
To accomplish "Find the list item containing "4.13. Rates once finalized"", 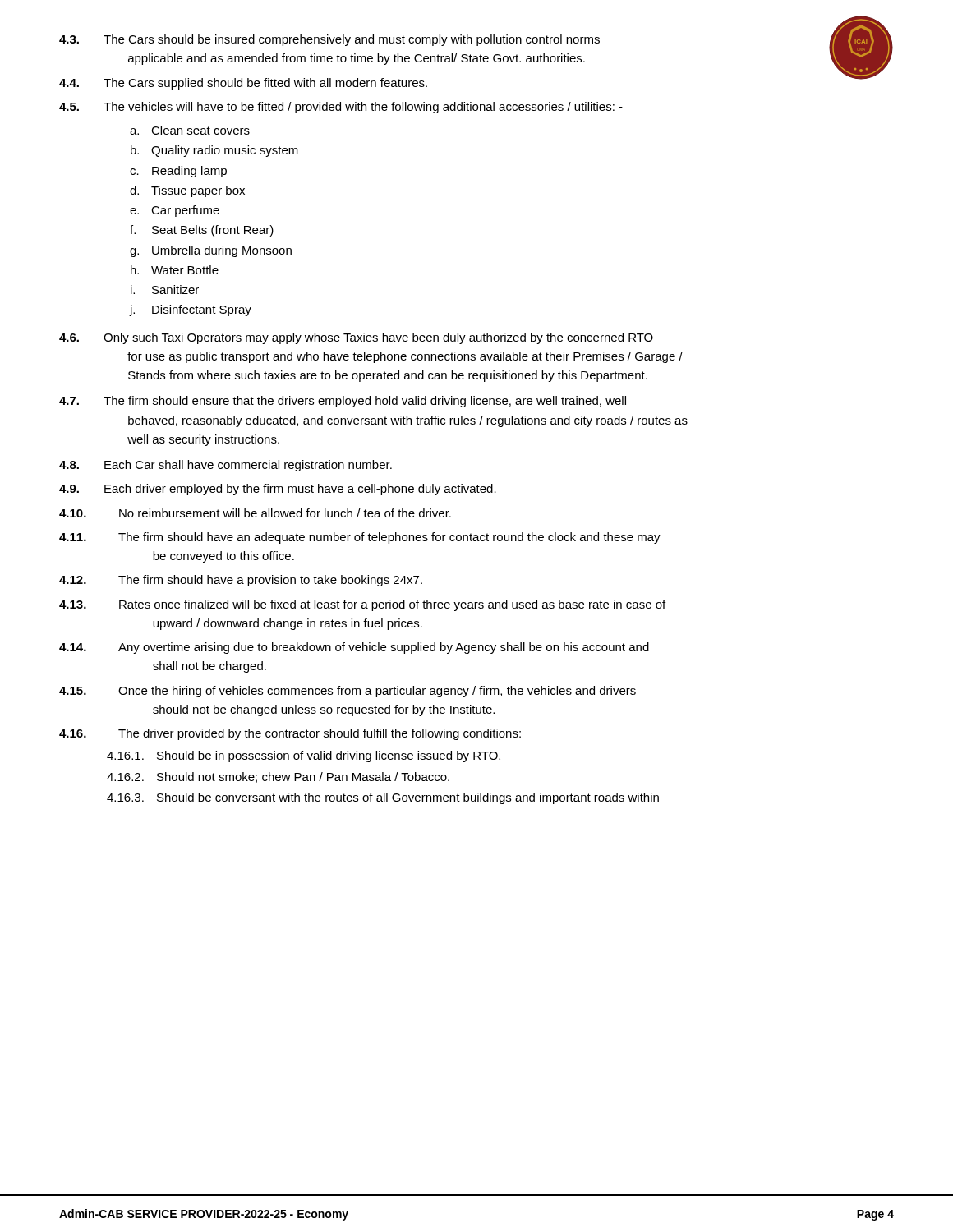I will 476,613.
